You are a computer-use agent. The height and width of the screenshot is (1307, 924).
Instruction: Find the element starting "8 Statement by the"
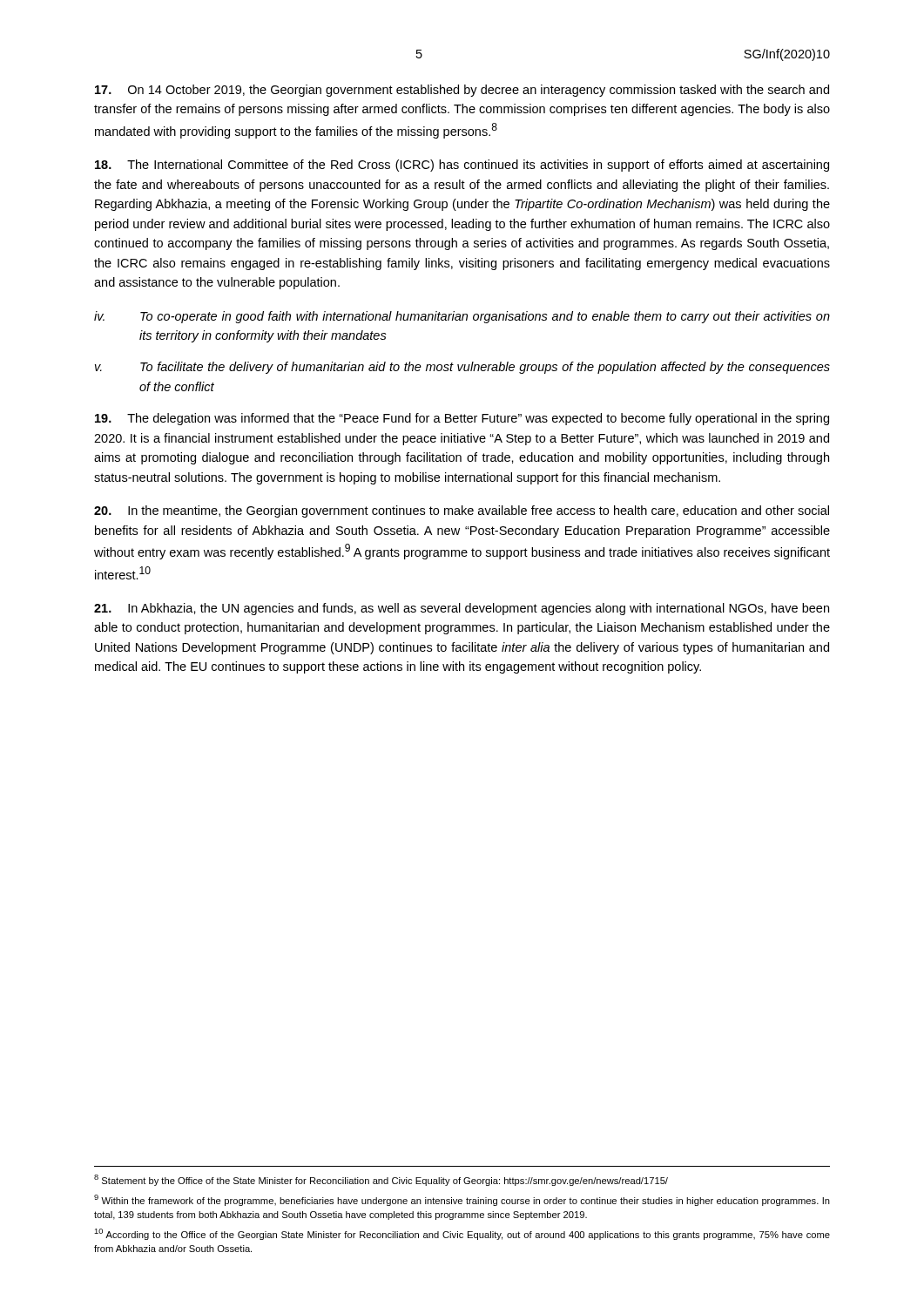tap(381, 1179)
